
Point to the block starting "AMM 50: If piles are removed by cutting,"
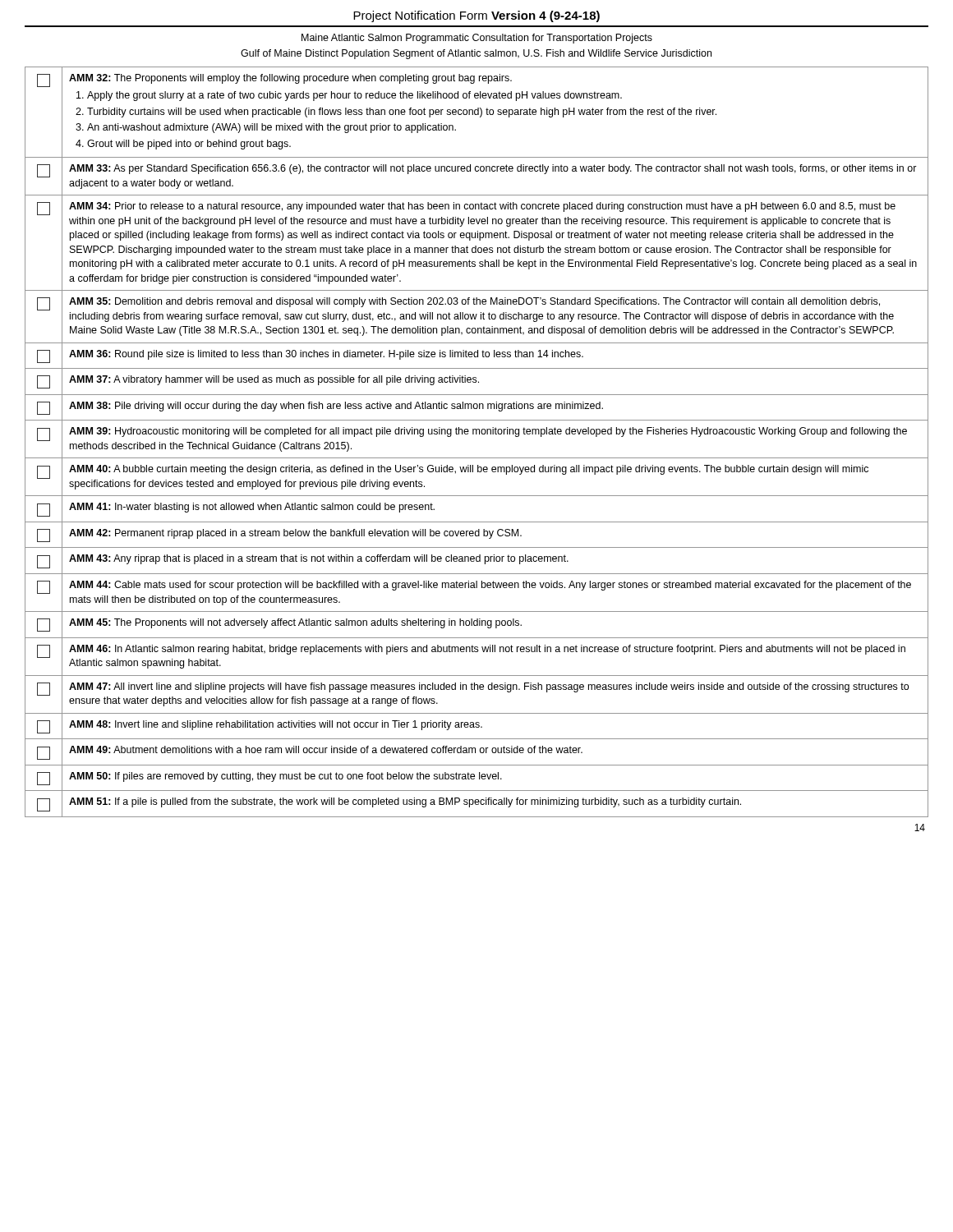[286, 776]
